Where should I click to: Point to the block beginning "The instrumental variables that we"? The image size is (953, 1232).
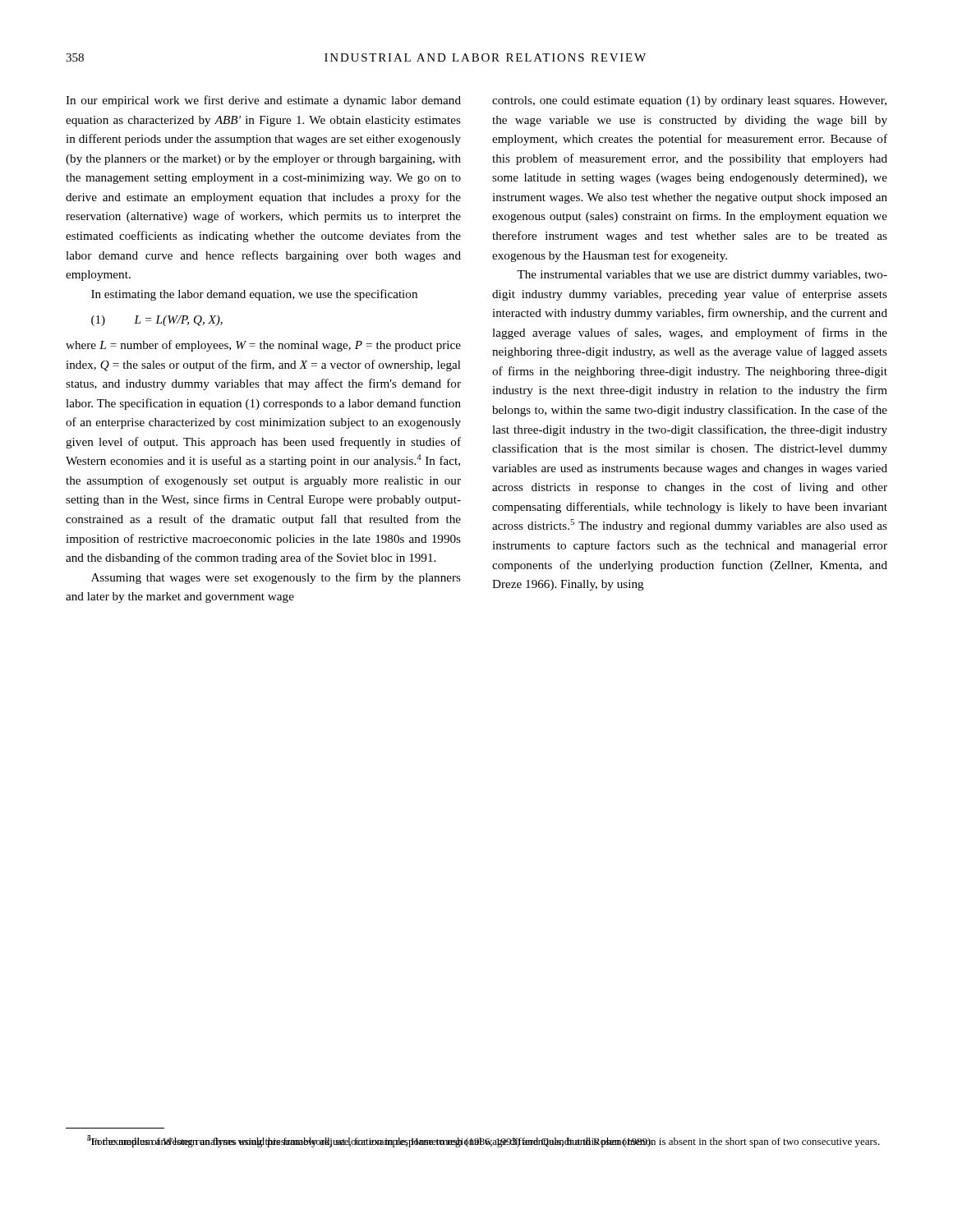(x=690, y=429)
